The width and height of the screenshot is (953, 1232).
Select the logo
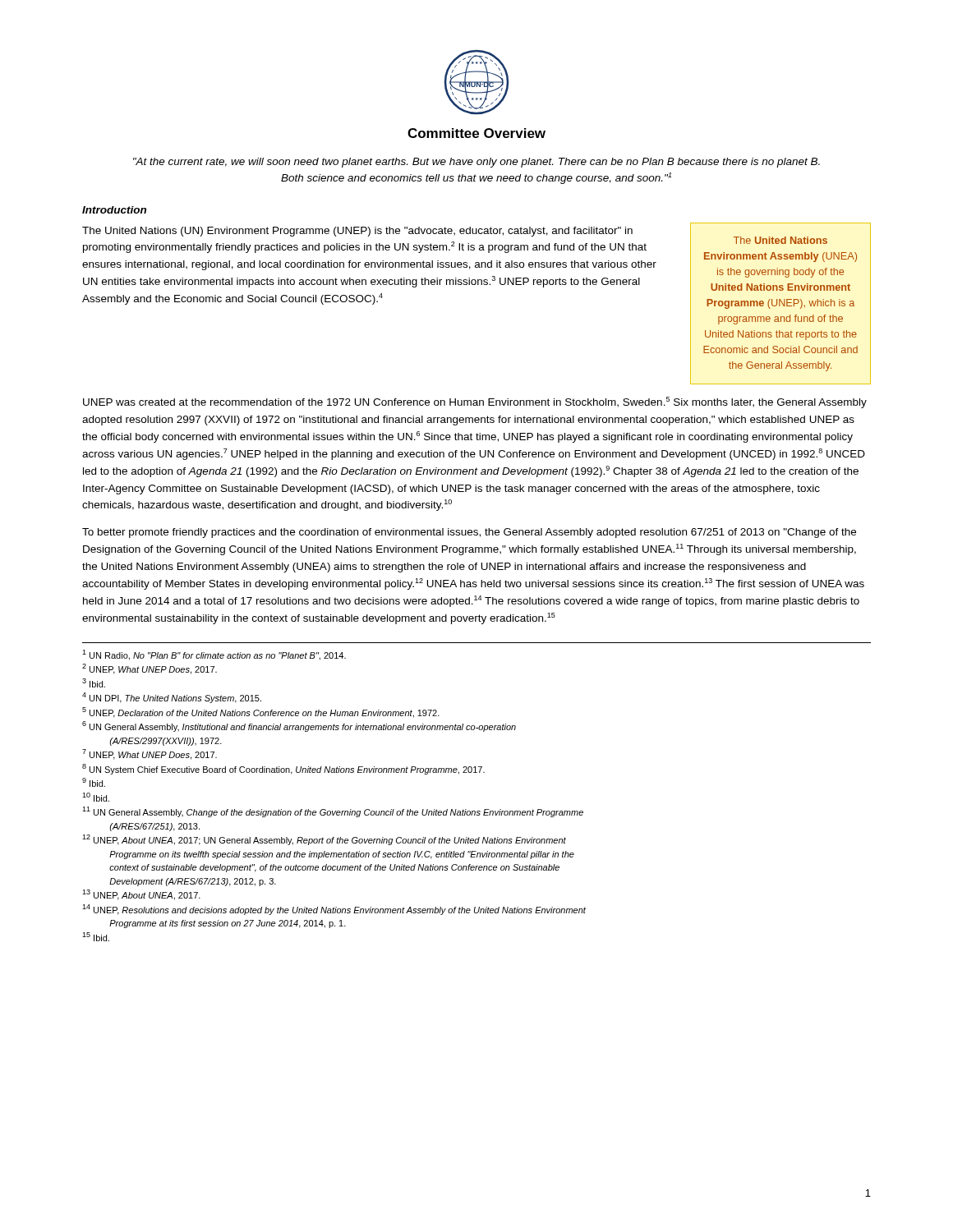(476, 83)
